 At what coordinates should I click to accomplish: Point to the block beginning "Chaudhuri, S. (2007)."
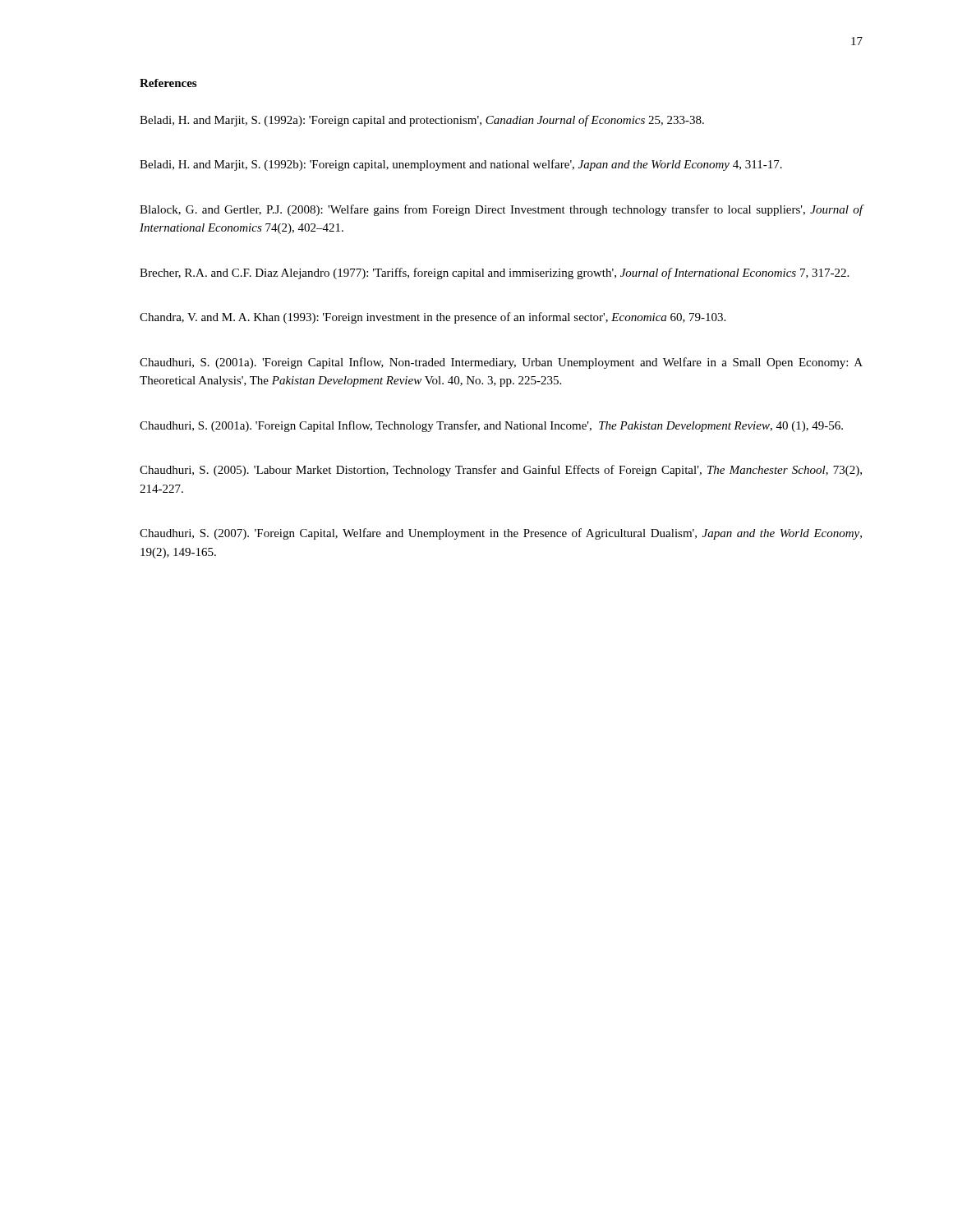tap(501, 542)
